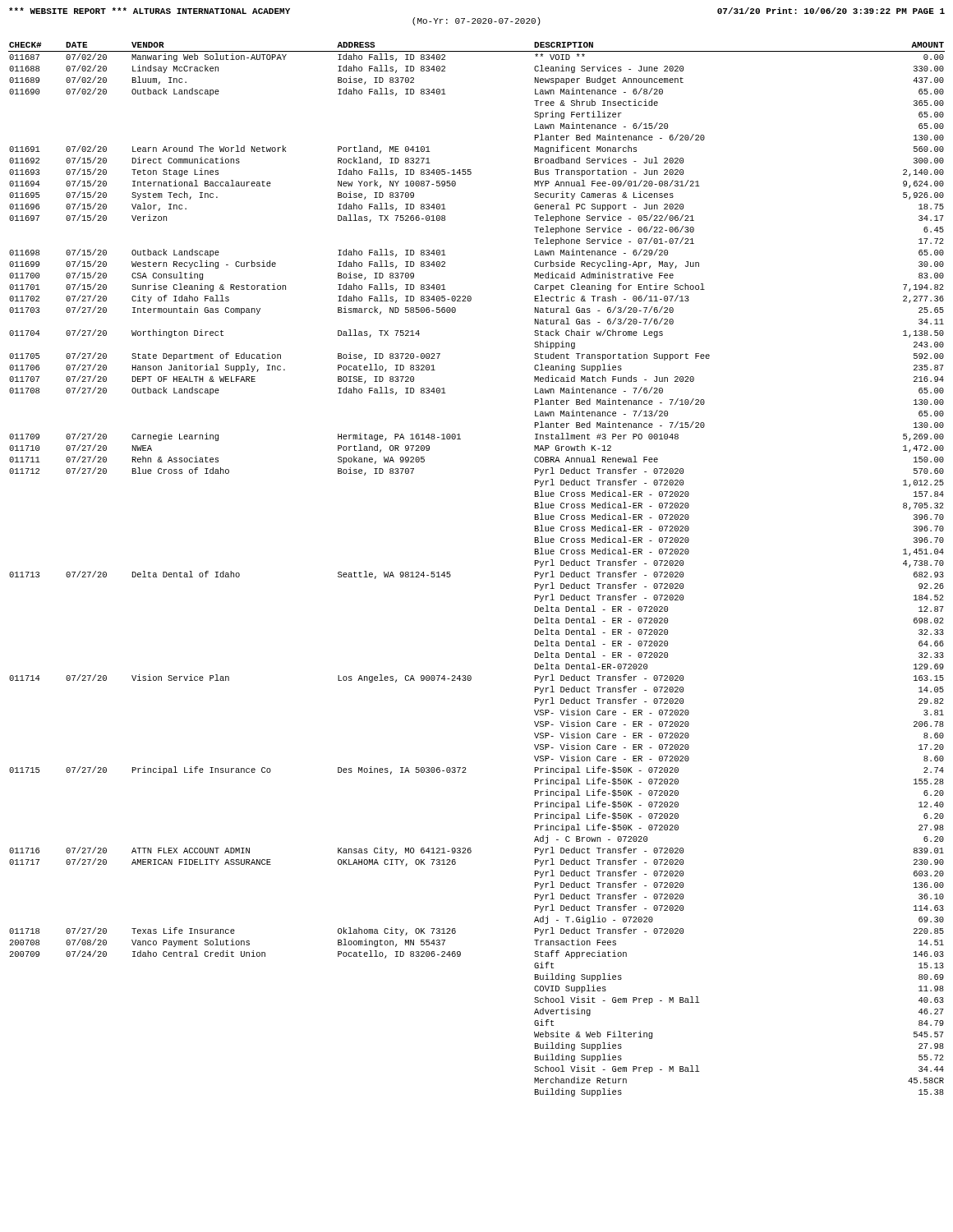Locate the table
This screenshot has width=953, height=1232.
pyautogui.click(x=476, y=569)
